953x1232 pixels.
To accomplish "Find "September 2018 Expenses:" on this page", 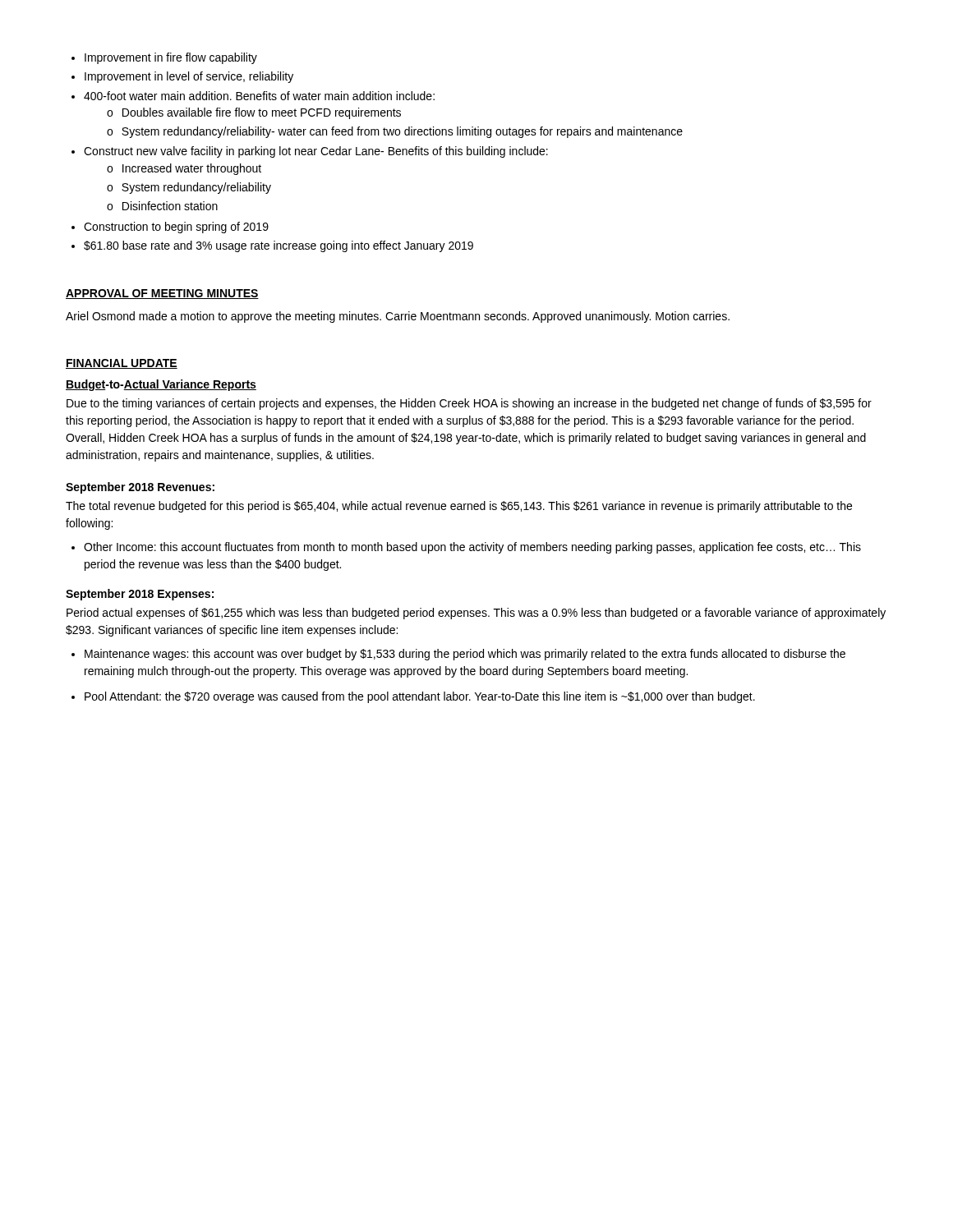I will [140, 594].
